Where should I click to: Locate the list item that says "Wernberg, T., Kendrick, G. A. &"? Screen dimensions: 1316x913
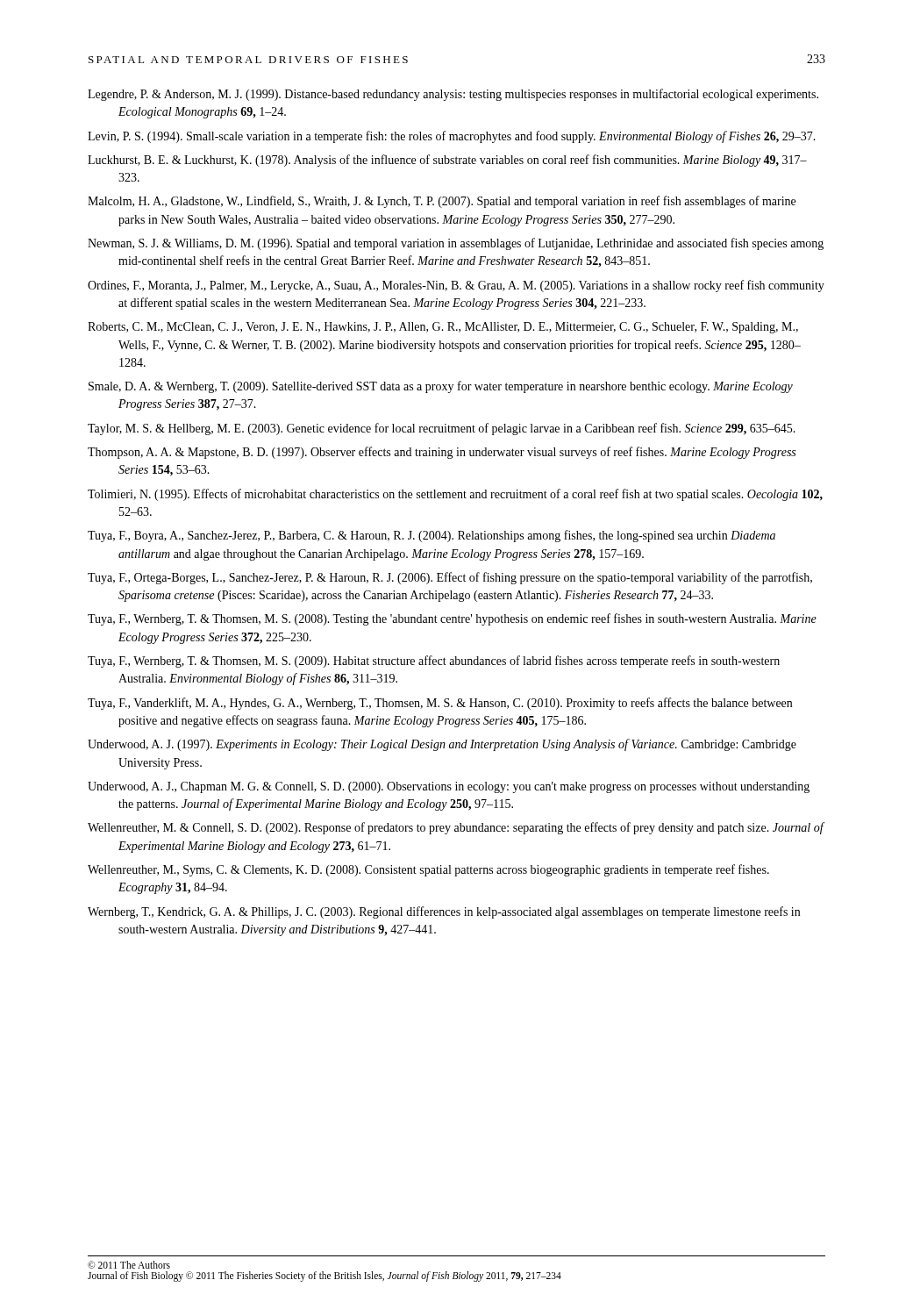pyautogui.click(x=456, y=921)
